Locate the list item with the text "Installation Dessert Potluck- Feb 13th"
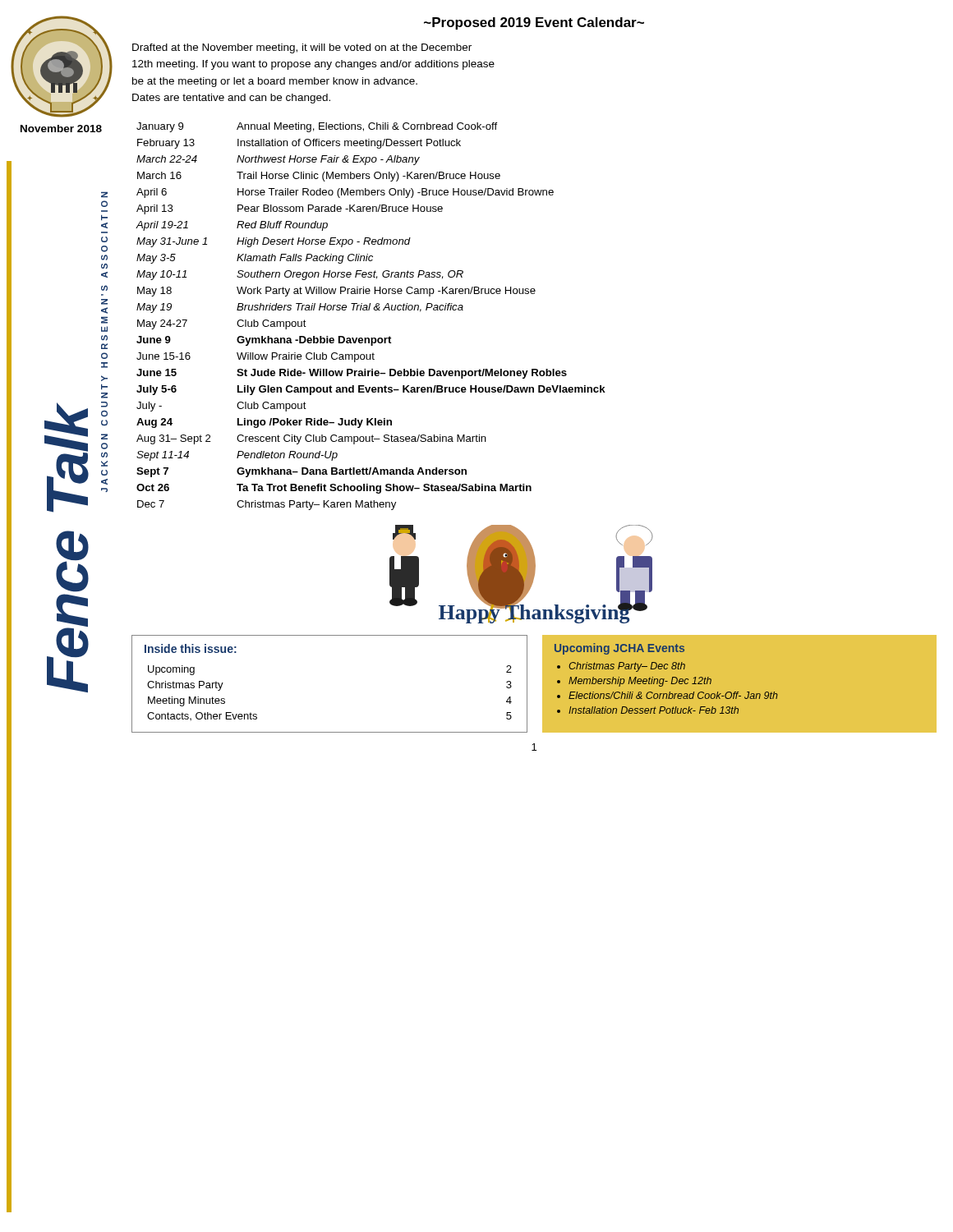Viewport: 953px width, 1232px height. (654, 710)
